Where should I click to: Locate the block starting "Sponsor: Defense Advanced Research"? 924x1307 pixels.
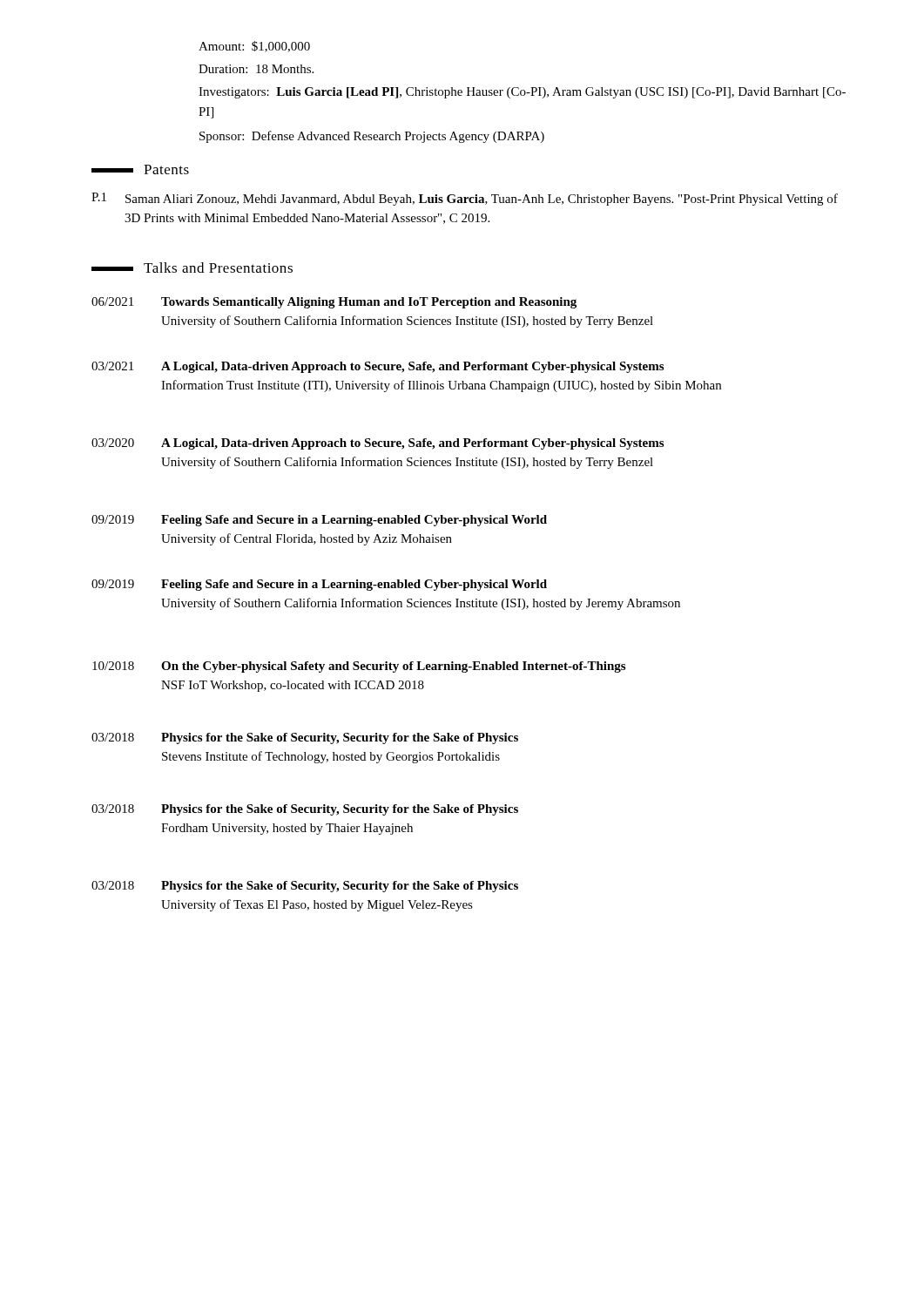[372, 136]
